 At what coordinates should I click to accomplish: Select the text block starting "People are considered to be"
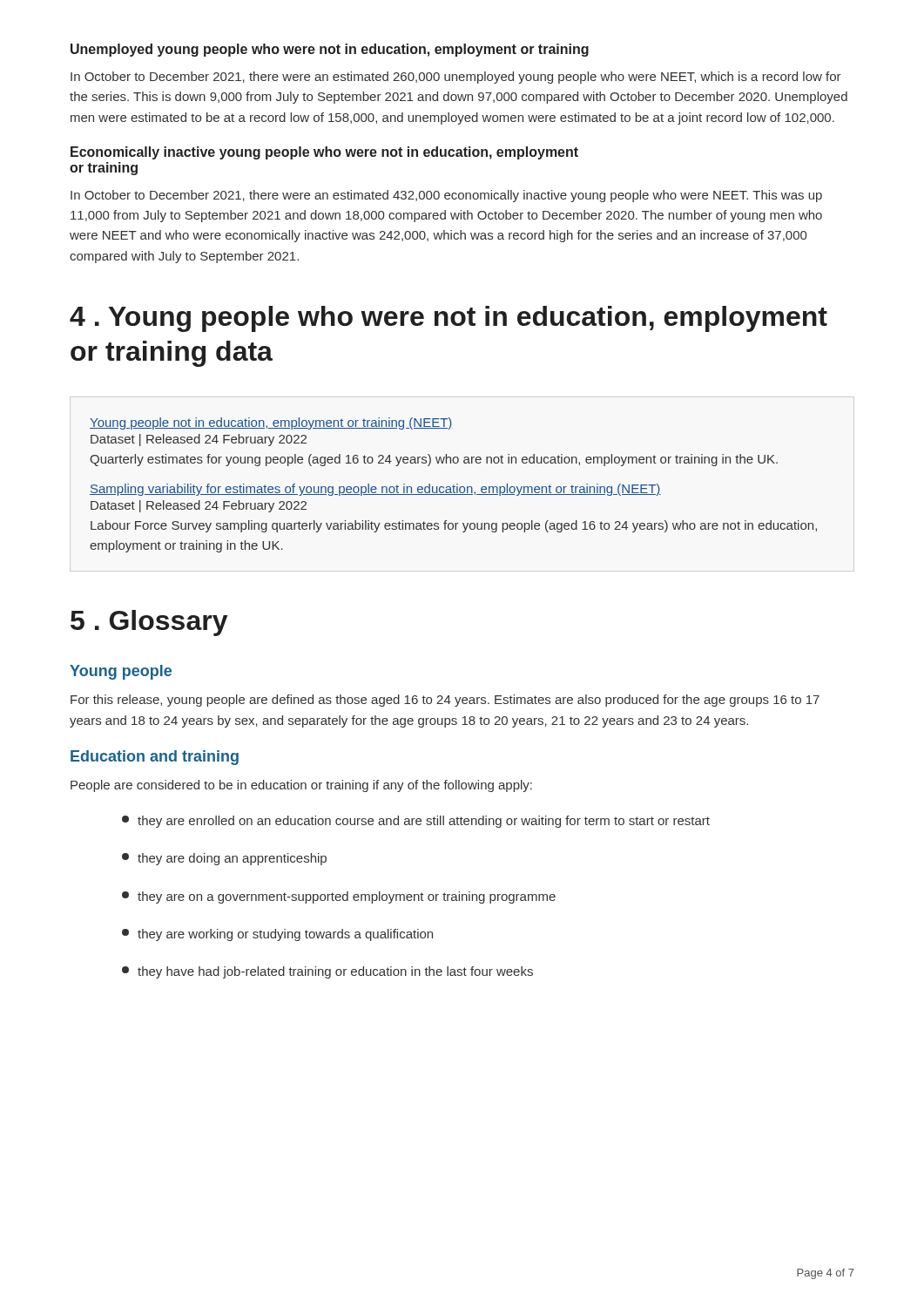click(x=462, y=785)
